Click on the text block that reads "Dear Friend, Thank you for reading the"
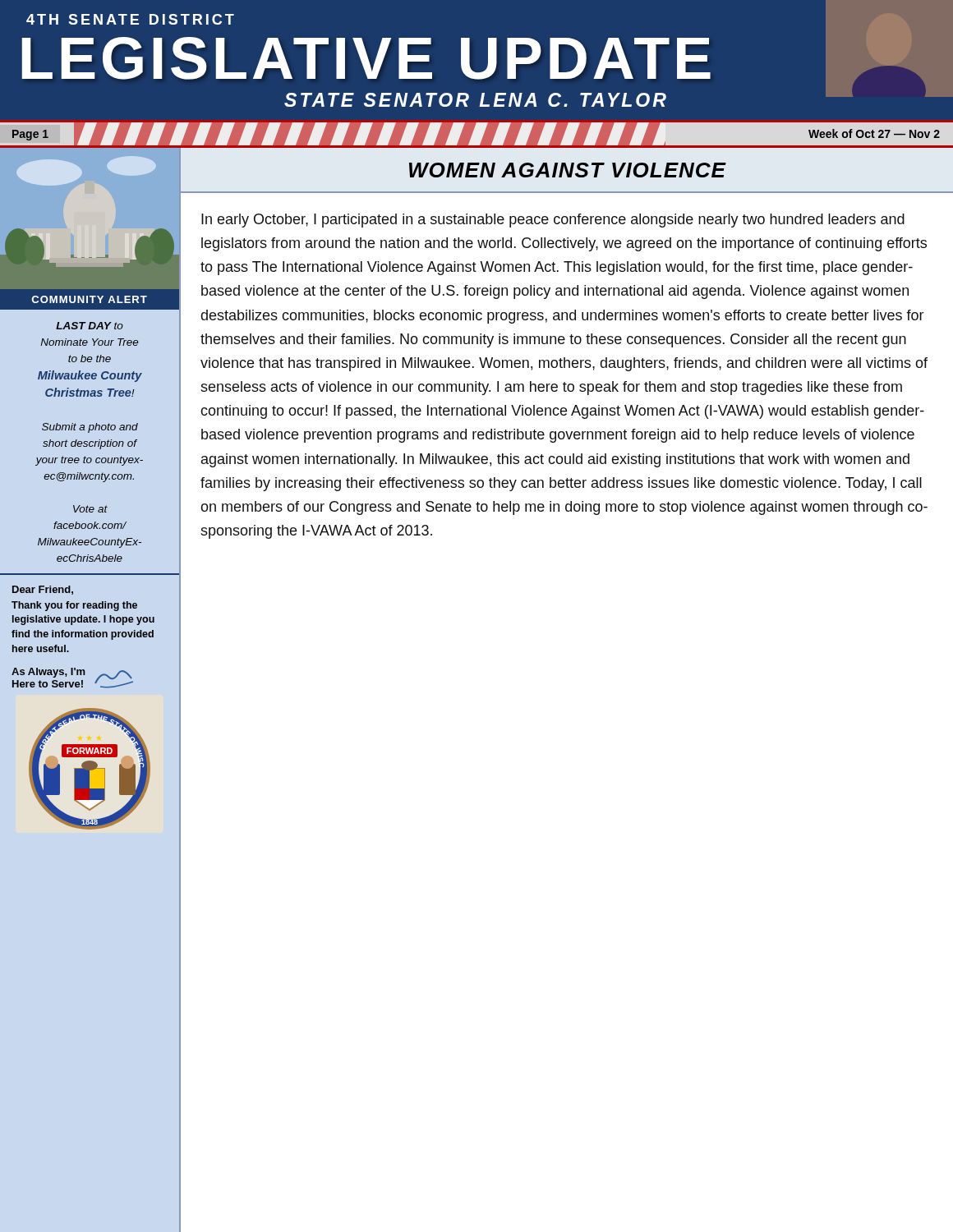This screenshot has height=1232, width=953. (90, 620)
